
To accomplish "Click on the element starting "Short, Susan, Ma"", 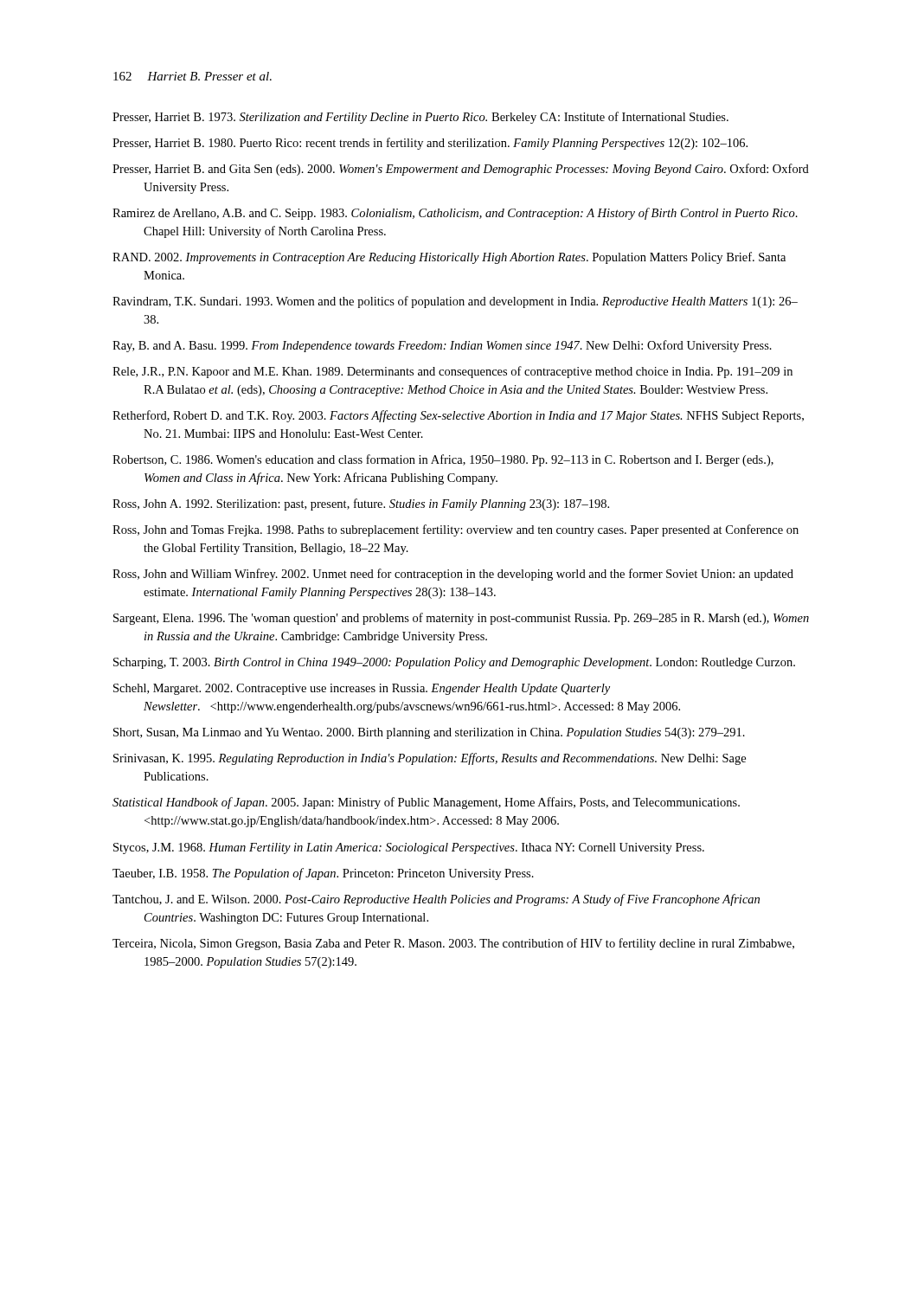I will pos(429,732).
